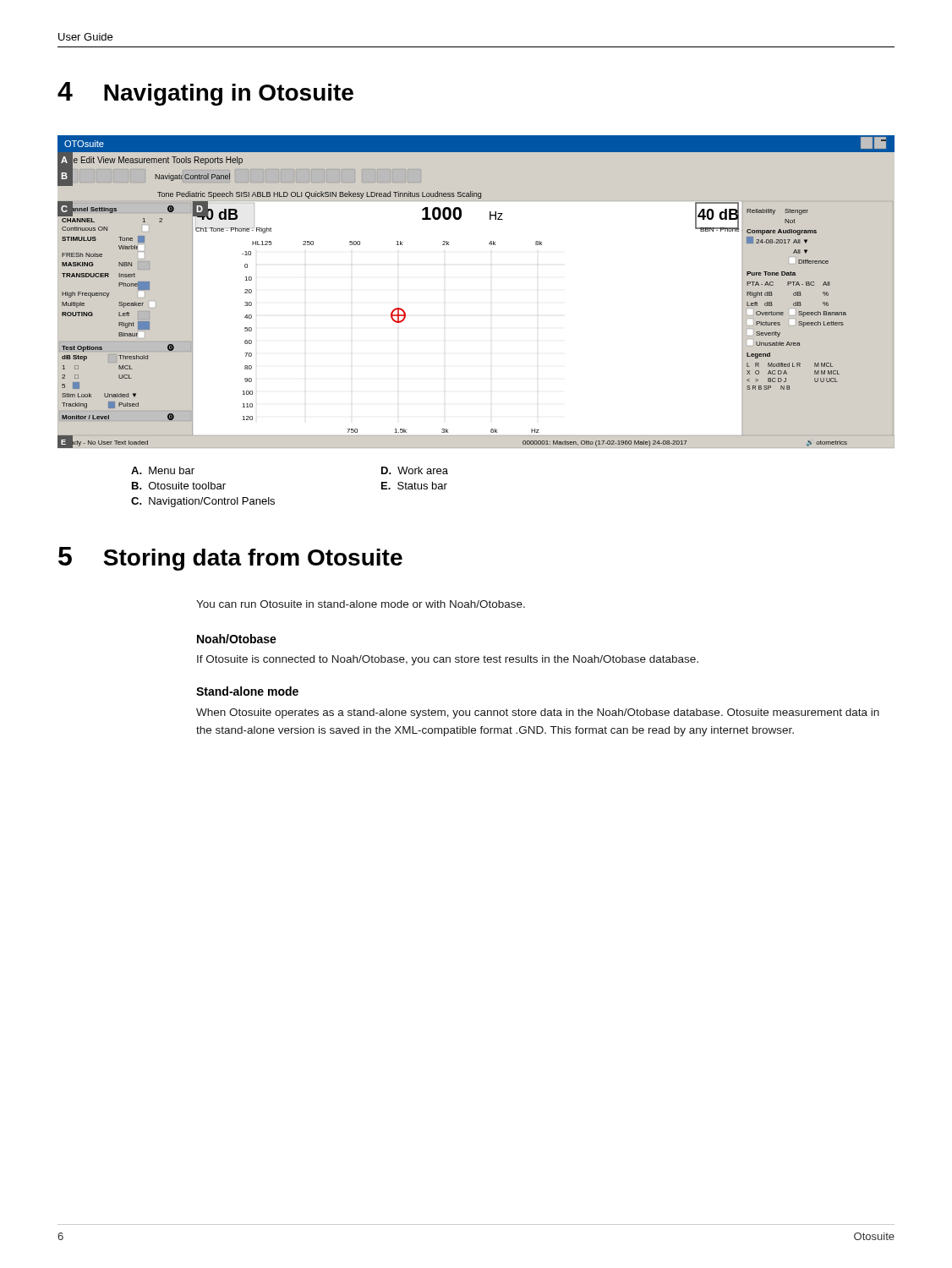Navigate to the region starting "D. Work area"
The height and width of the screenshot is (1268, 952).
(x=414, y=470)
